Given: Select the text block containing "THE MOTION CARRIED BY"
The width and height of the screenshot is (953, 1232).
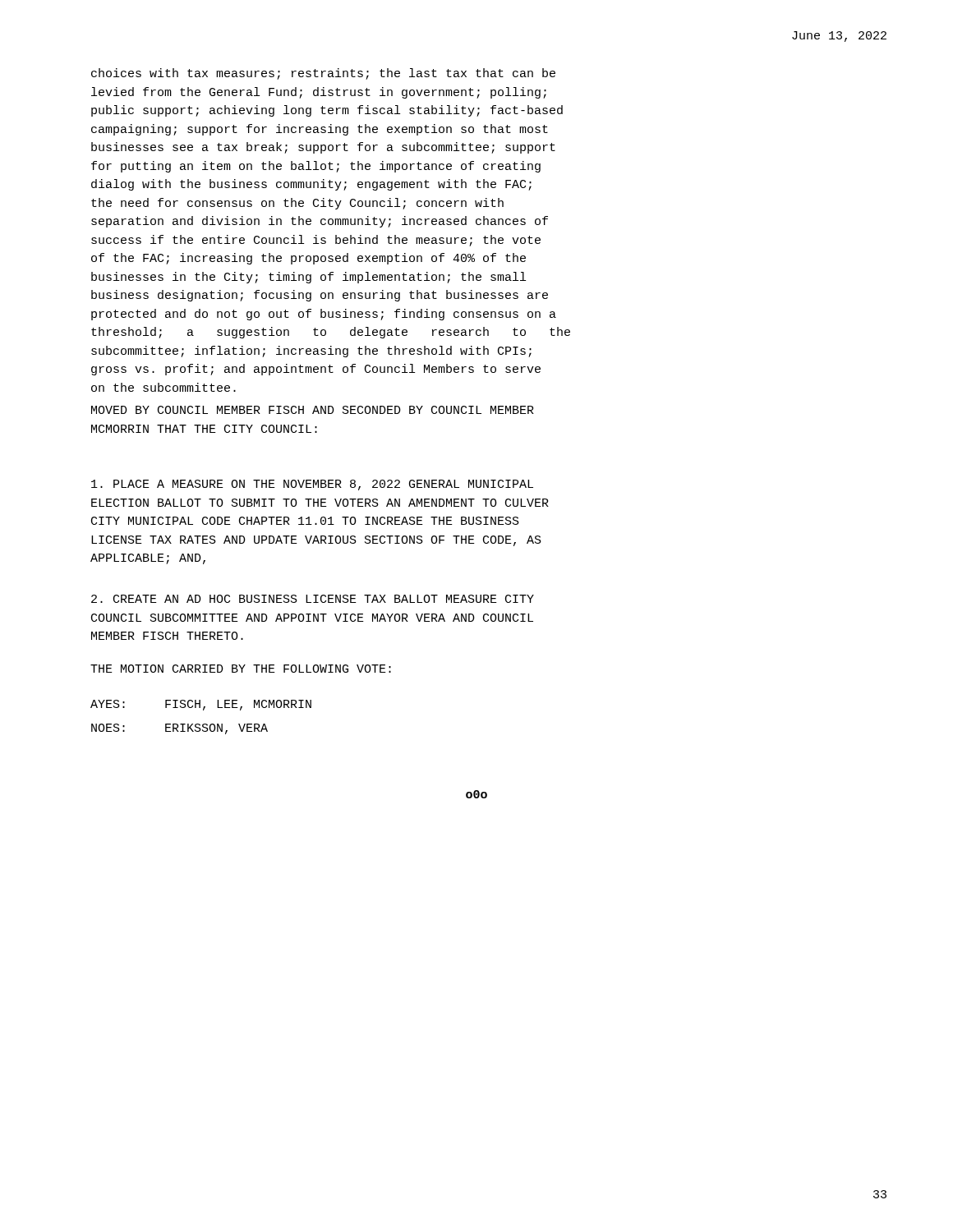Looking at the screenshot, I should (x=242, y=670).
